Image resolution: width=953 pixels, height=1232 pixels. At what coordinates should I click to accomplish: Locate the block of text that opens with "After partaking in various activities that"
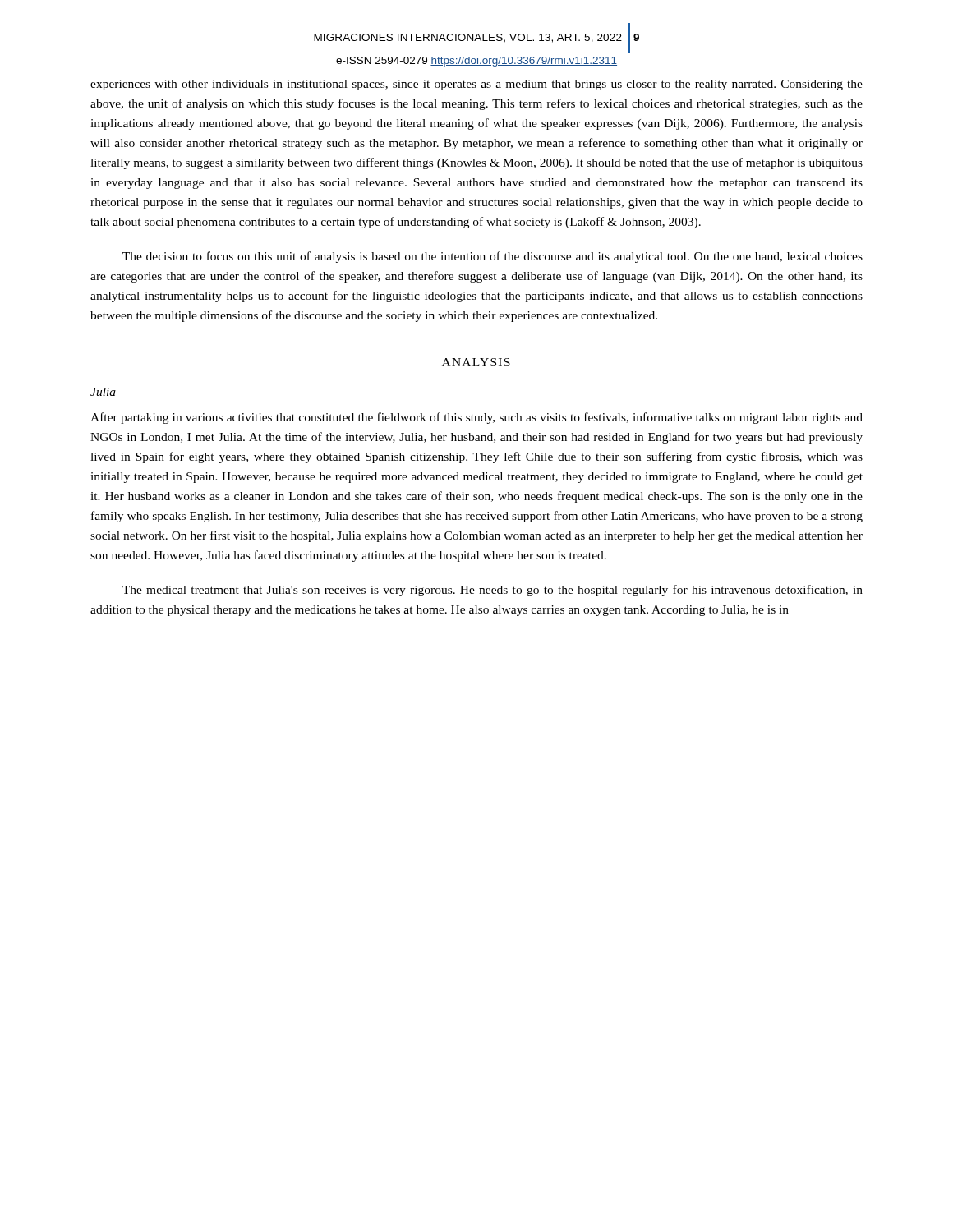[476, 486]
